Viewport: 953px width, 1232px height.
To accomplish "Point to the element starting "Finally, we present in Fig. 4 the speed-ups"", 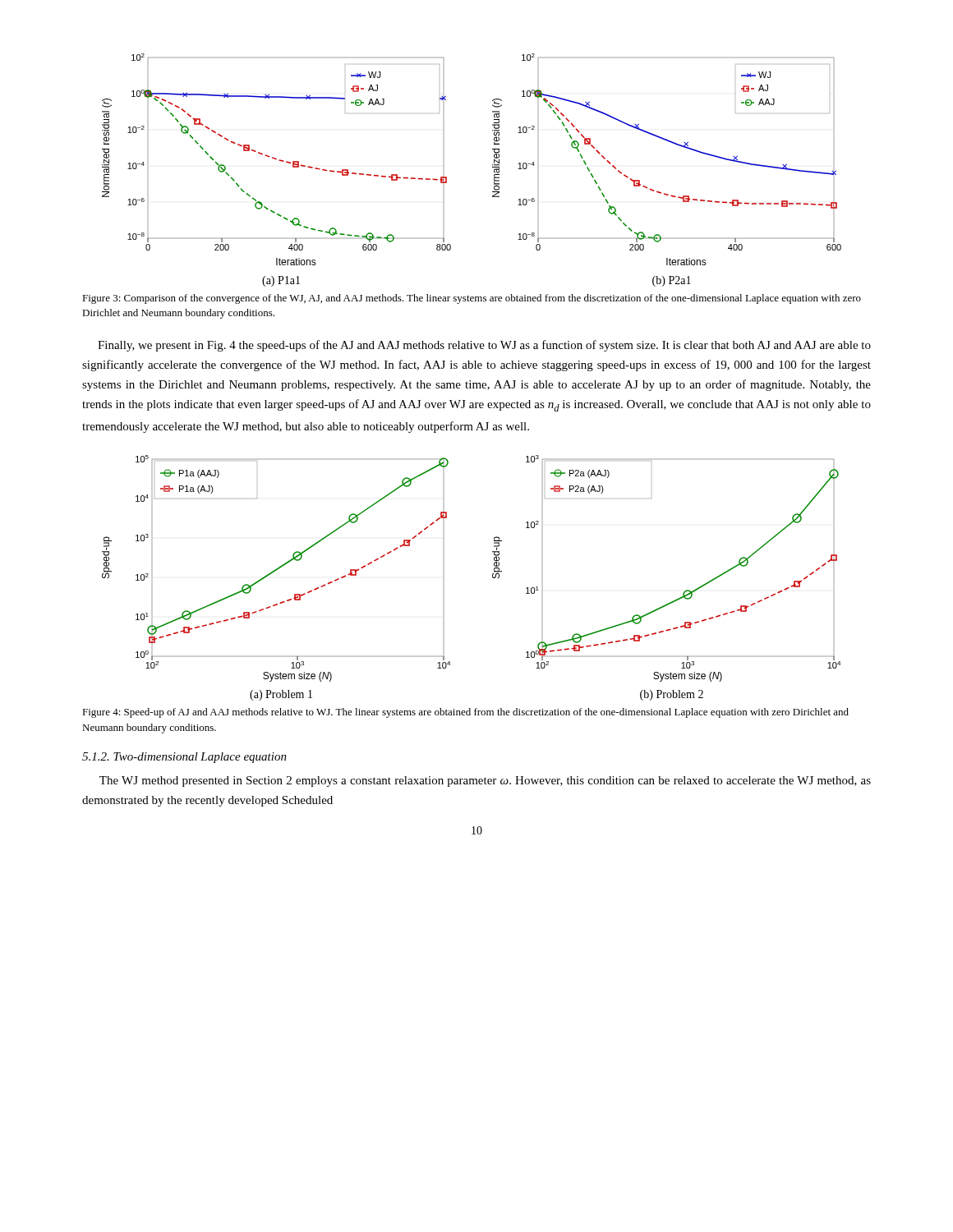I will coord(476,386).
